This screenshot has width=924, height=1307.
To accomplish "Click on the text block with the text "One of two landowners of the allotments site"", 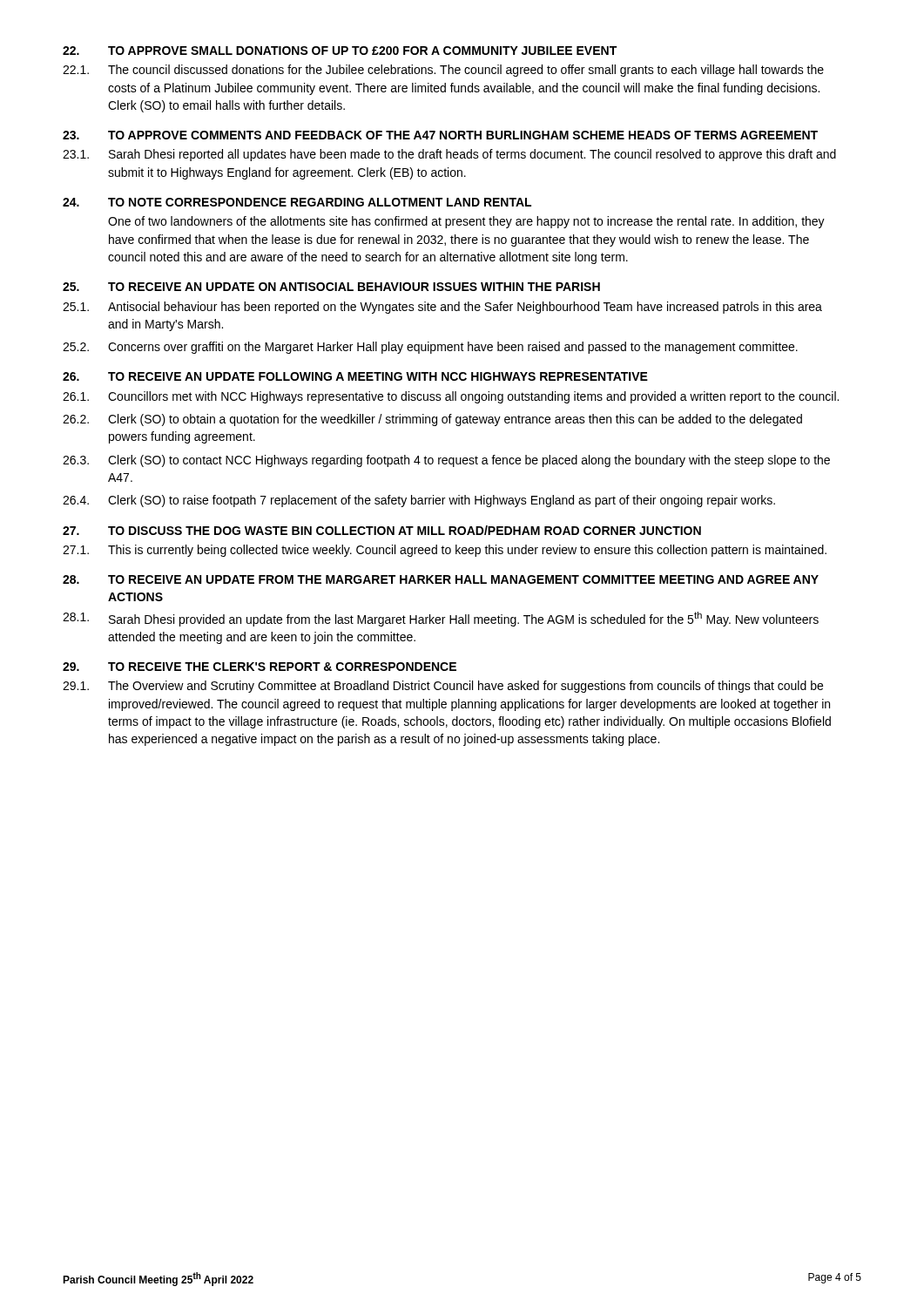I will point(466,239).
